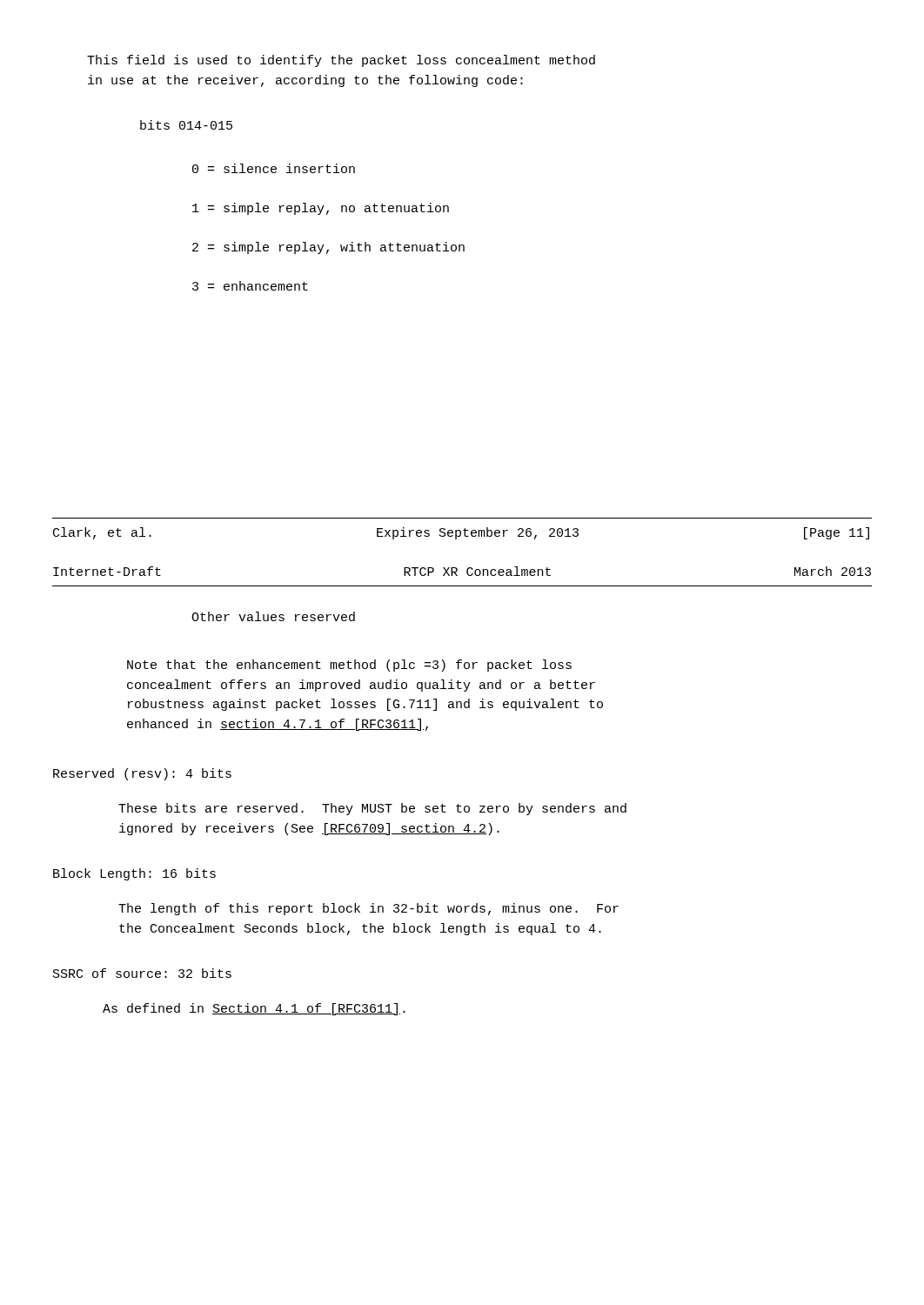This screenshot has width=924, height=1305.
Task: Click on the list item with the text "0 = silence insertion"
Action: [274, 170]
